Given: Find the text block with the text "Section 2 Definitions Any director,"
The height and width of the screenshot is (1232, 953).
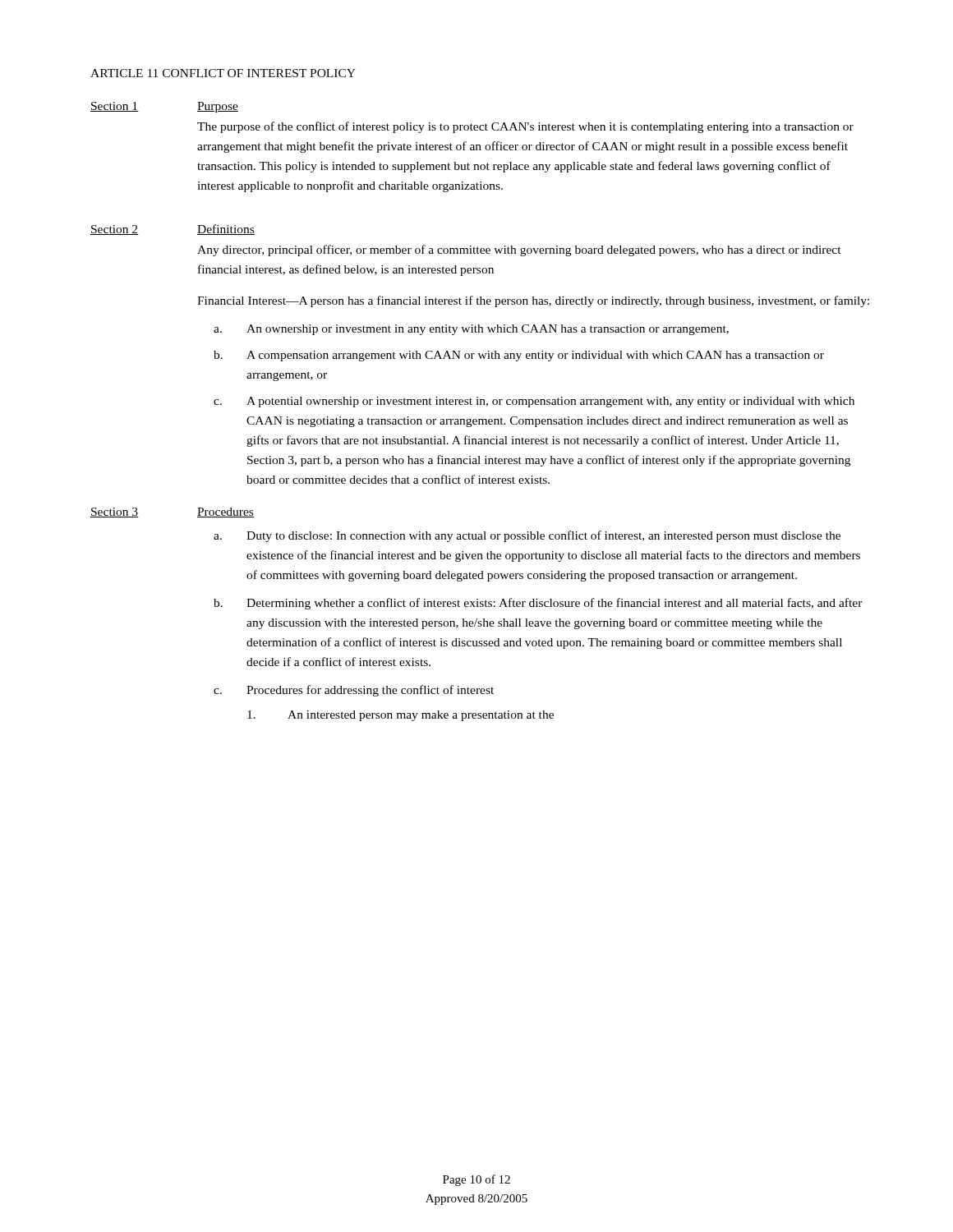Looking at the screenshot, I should 481,356.
